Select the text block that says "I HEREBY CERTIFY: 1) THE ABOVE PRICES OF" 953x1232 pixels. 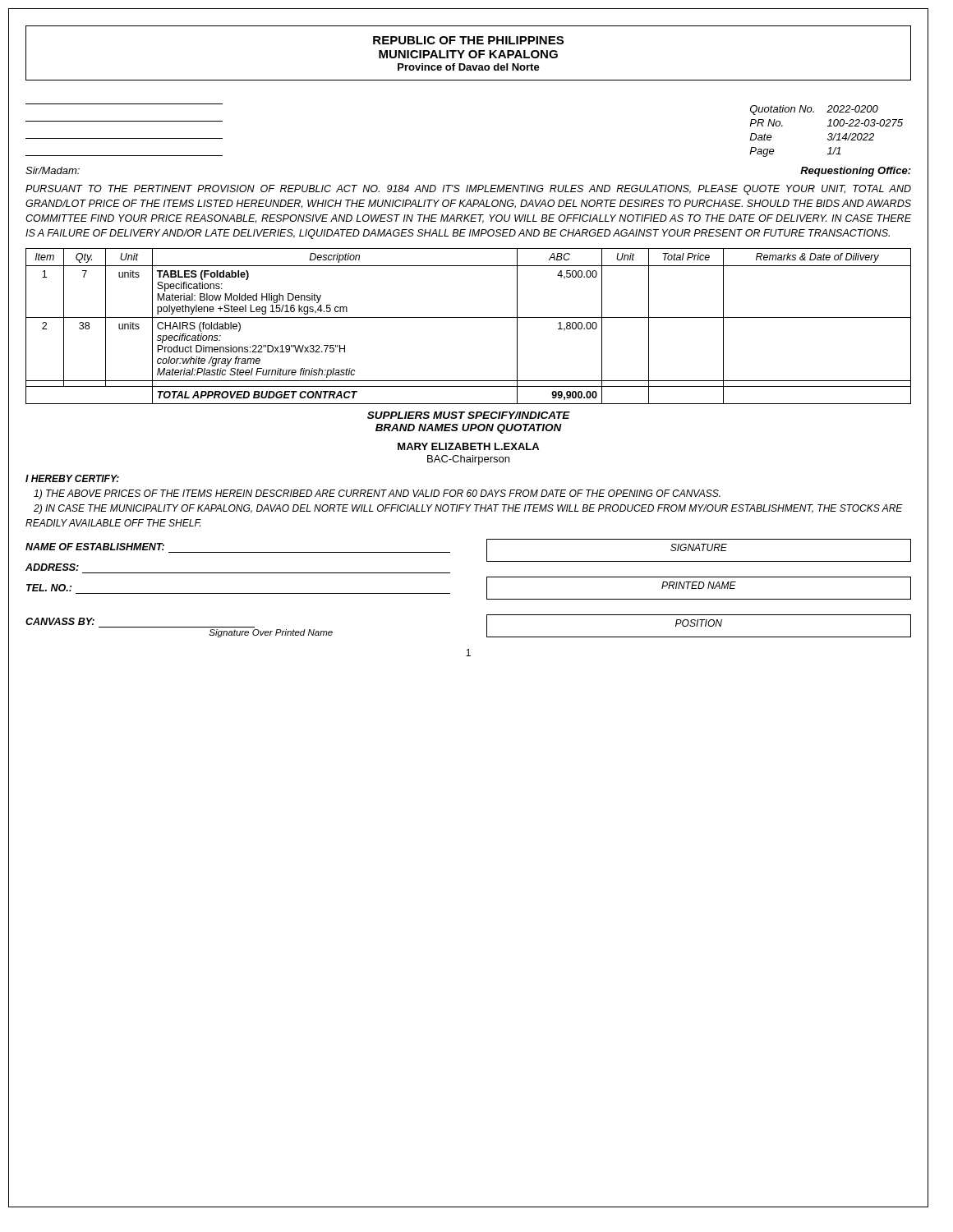pos(464,501)
